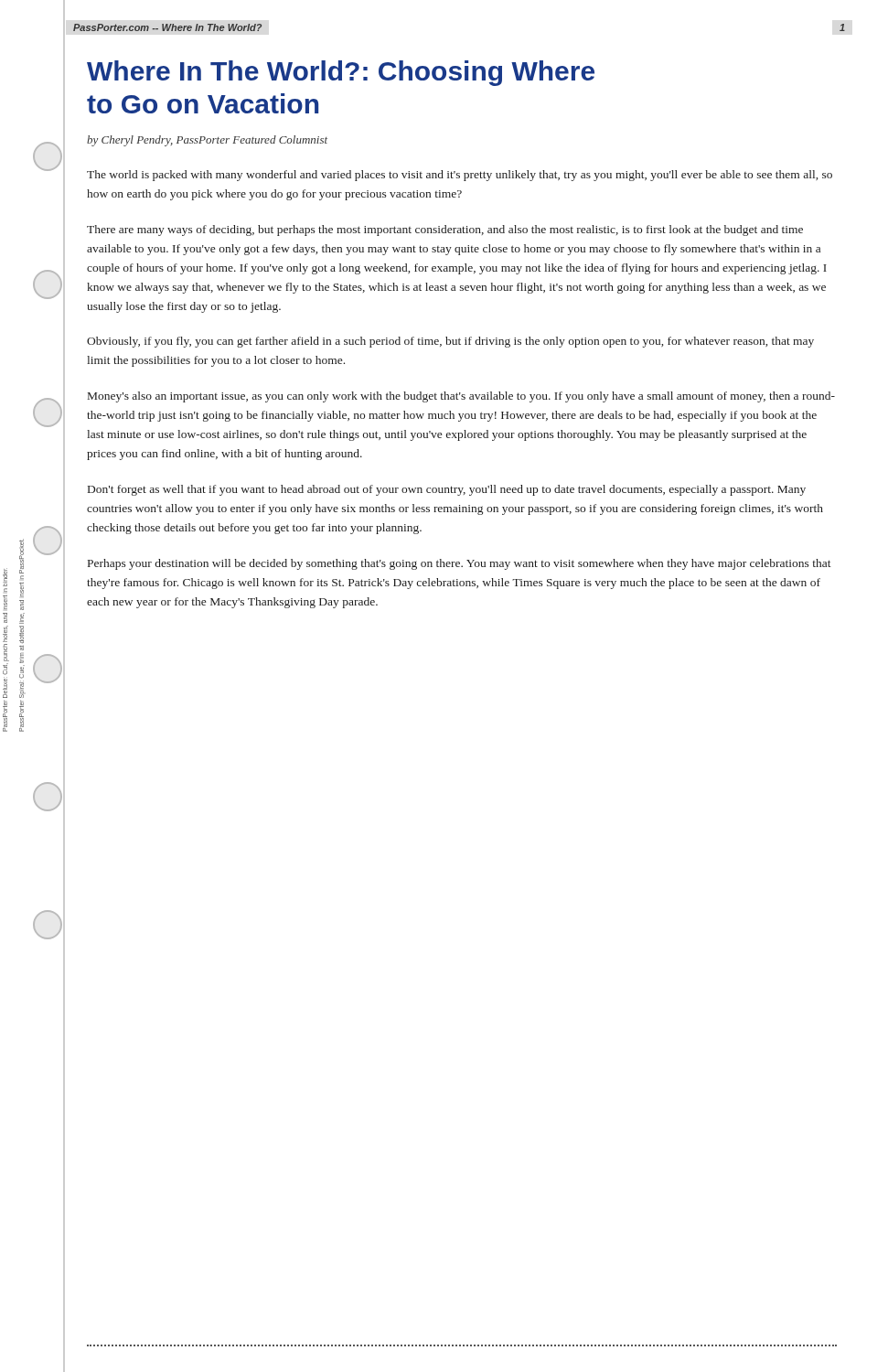Locate the text block that says "Obviously, if you fly, you can"
This screenshot has height=1372, width=888.
point(462,352)
